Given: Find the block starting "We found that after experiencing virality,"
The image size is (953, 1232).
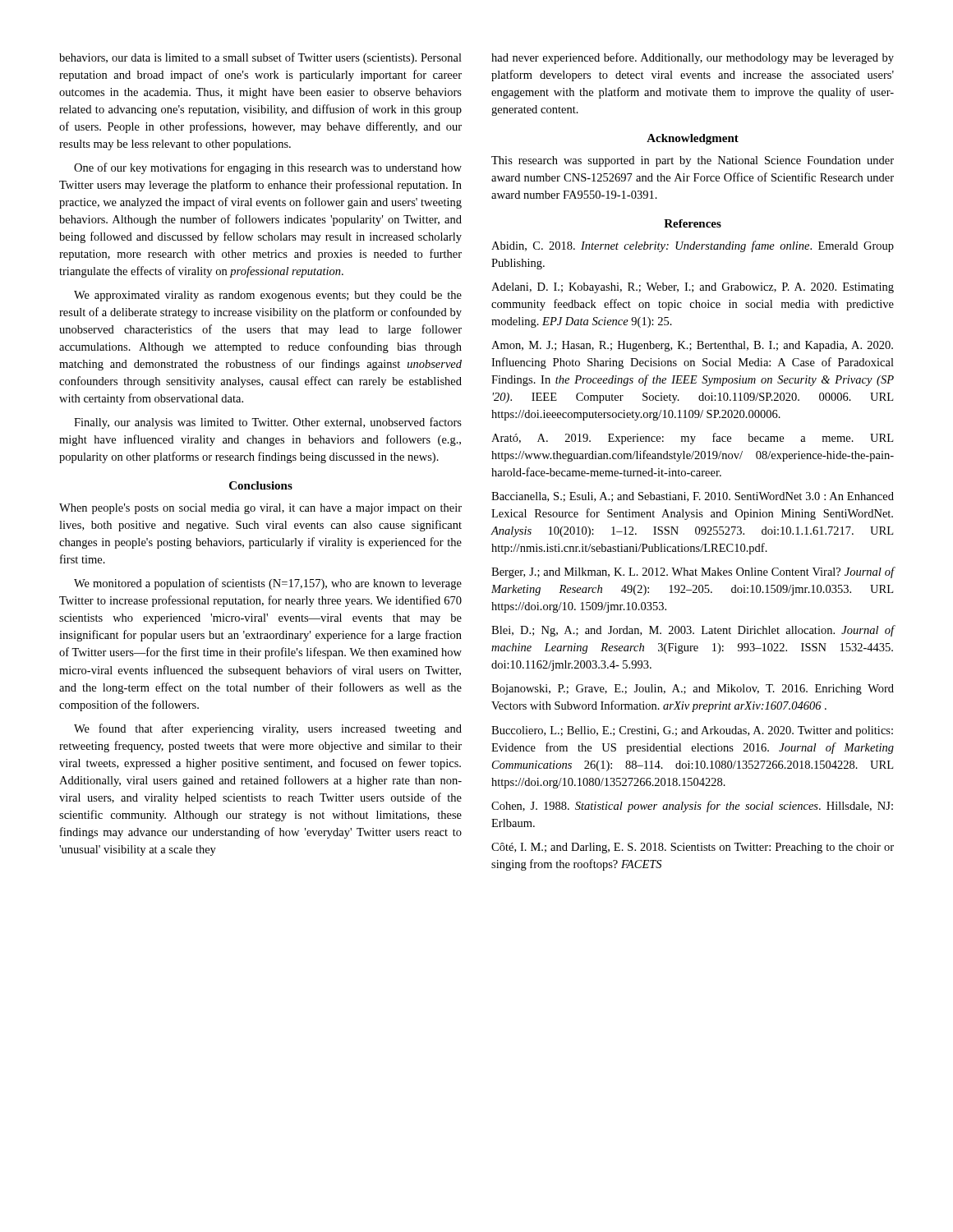Looking at the screenshot, I should pyautogui.click(x=260, y=789).
